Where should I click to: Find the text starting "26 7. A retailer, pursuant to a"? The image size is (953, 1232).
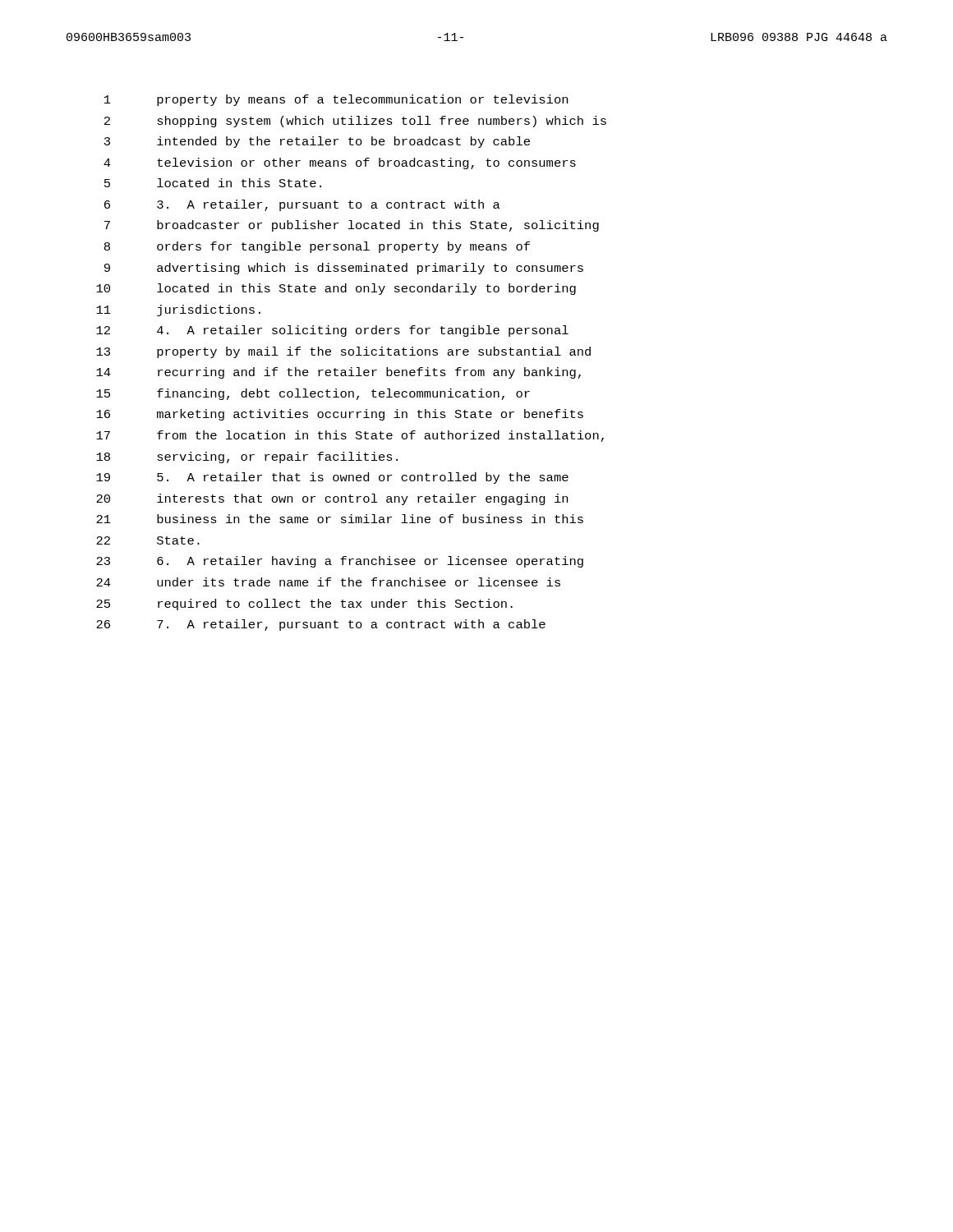(476, 626)
